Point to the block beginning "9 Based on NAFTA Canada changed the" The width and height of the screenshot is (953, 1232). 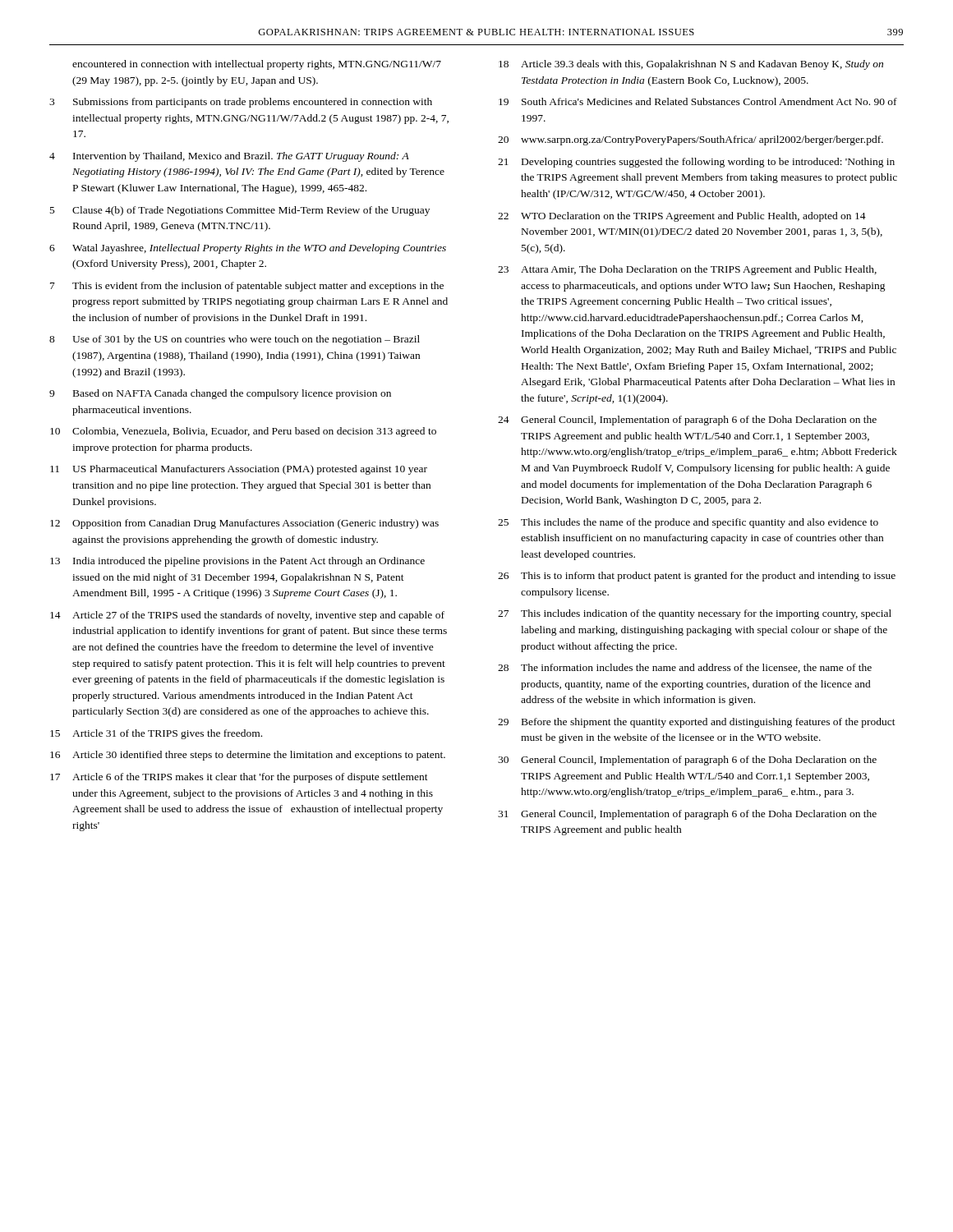(251, 401)
